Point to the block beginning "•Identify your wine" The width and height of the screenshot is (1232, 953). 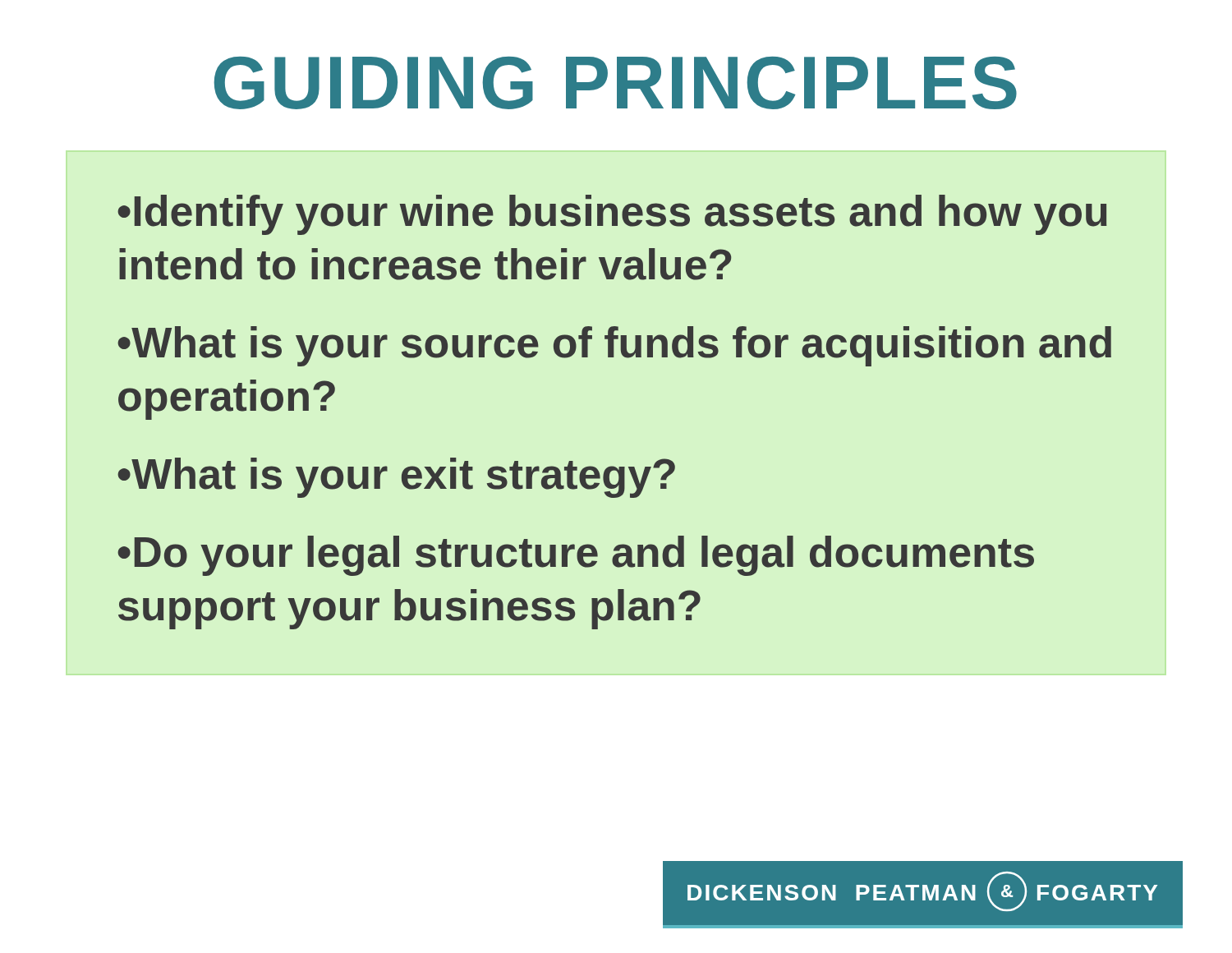(613, 238)
